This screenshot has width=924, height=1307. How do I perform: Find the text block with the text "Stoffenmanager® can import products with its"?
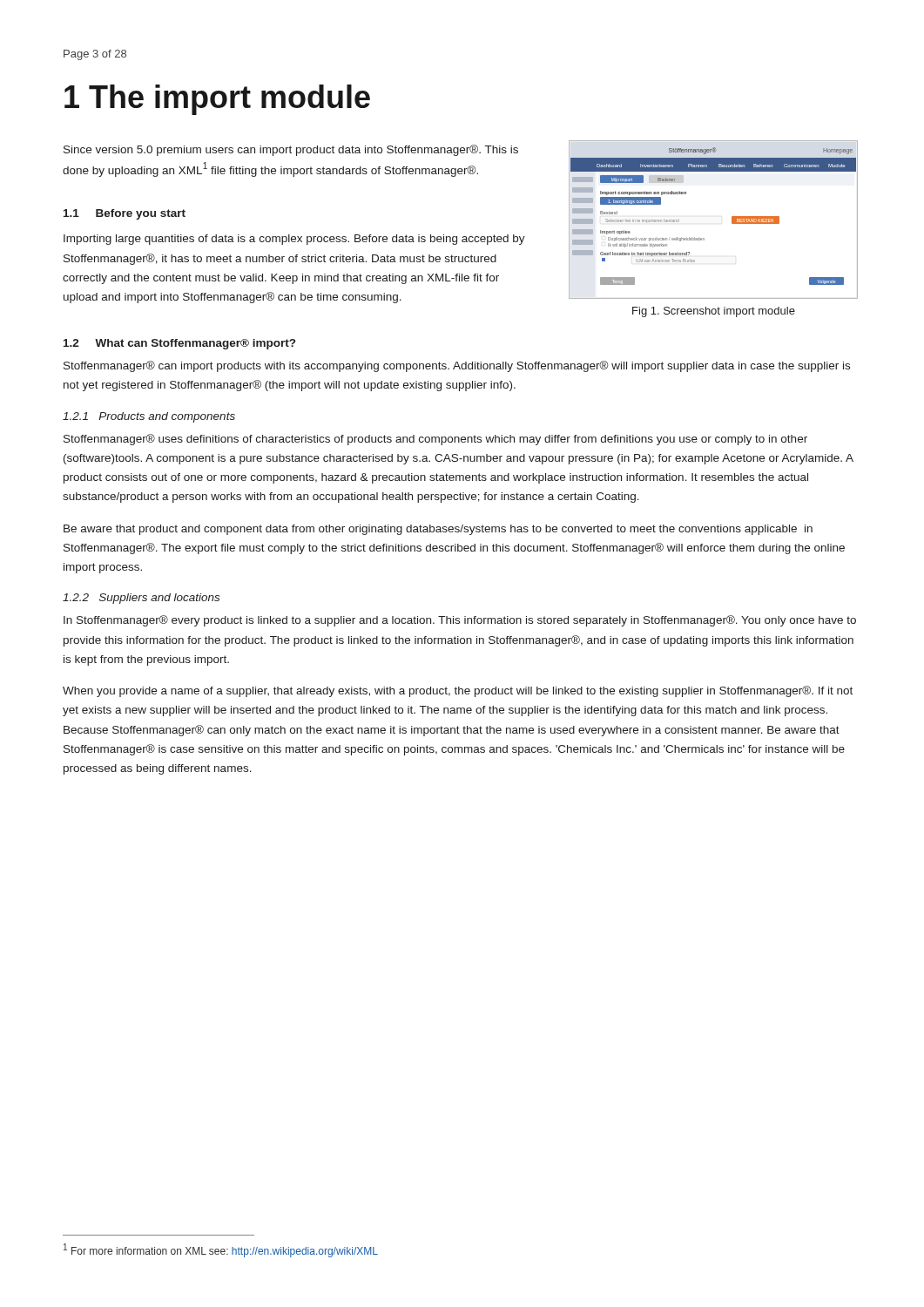(x=457, y=375)
